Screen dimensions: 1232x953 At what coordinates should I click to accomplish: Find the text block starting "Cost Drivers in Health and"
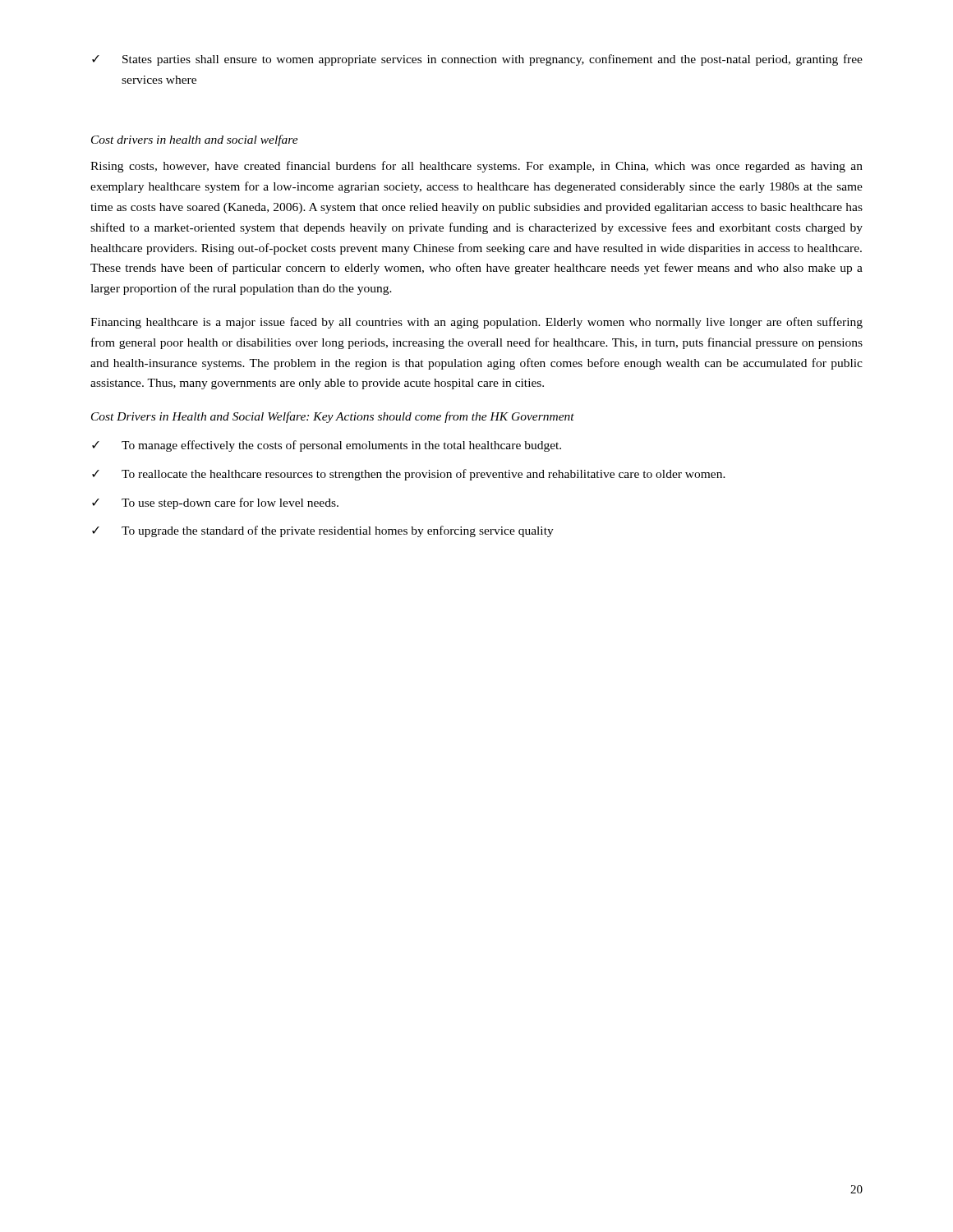point(332,416)
